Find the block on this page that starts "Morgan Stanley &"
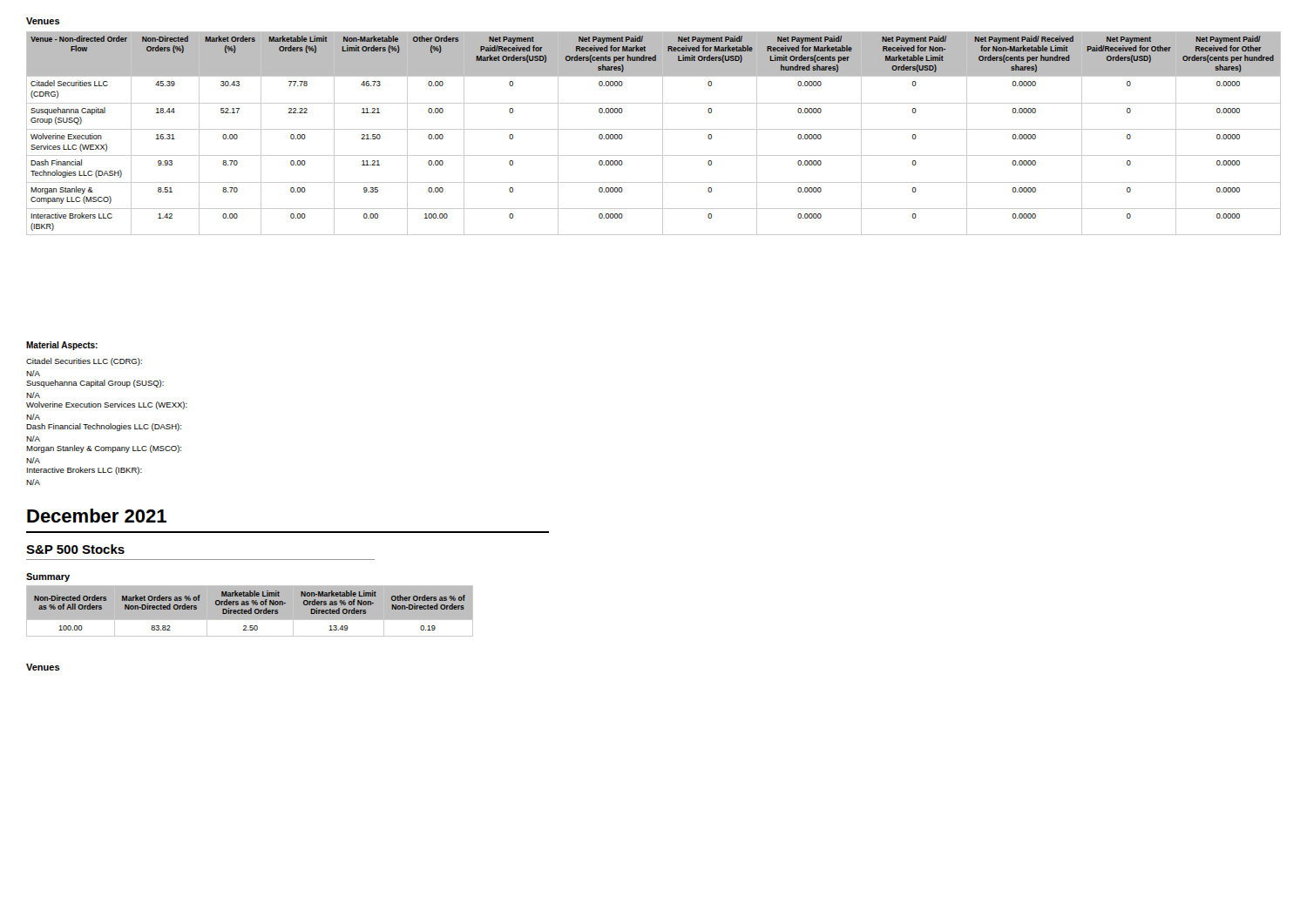This screenshot has height=924, width=1307. tap(104, 454)
